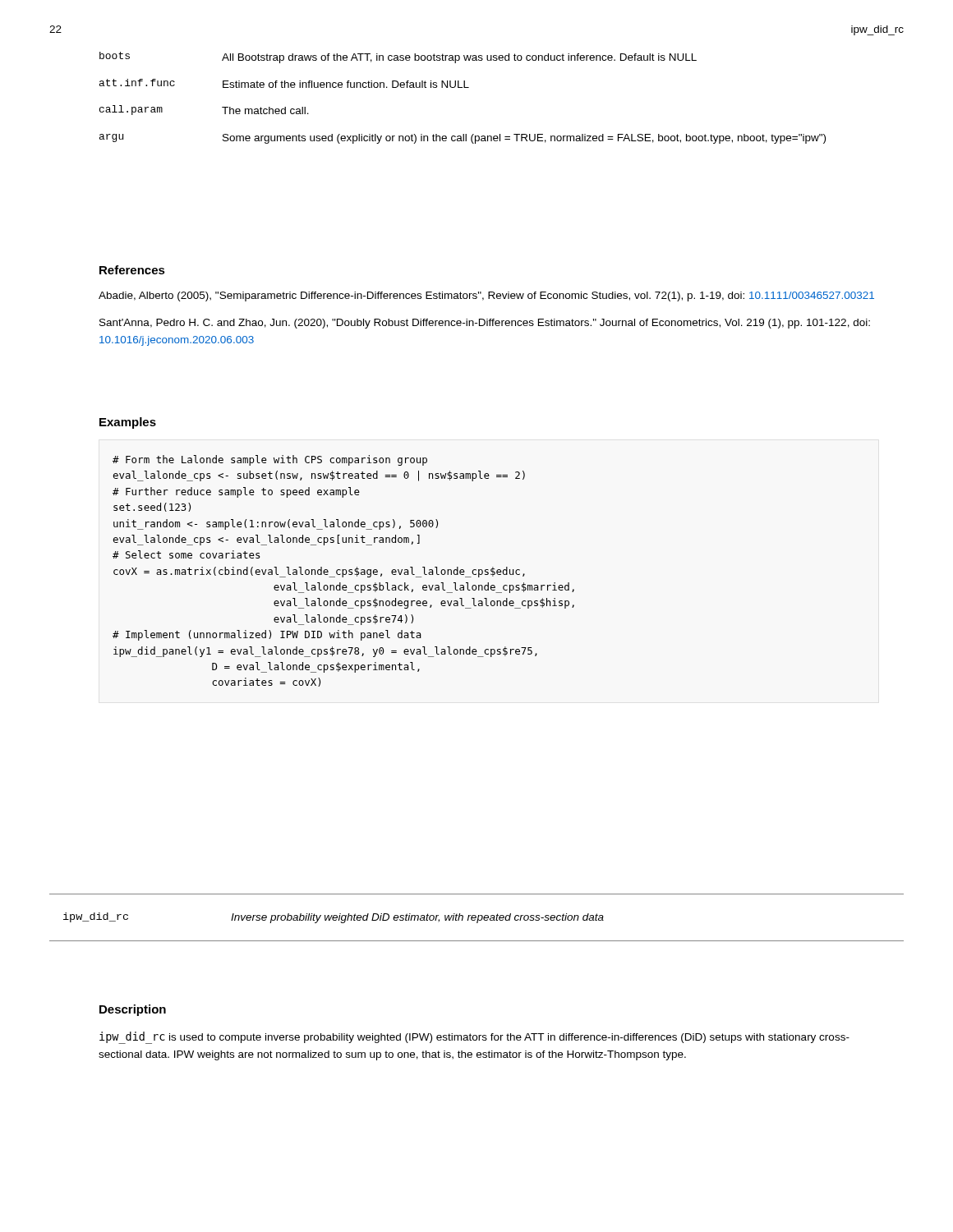The image size is (953, 1232).
Task: Locate the text block containing "Abadie, Alberto (2005), "Semiparametric"
Action: click(x=487, y=295)
